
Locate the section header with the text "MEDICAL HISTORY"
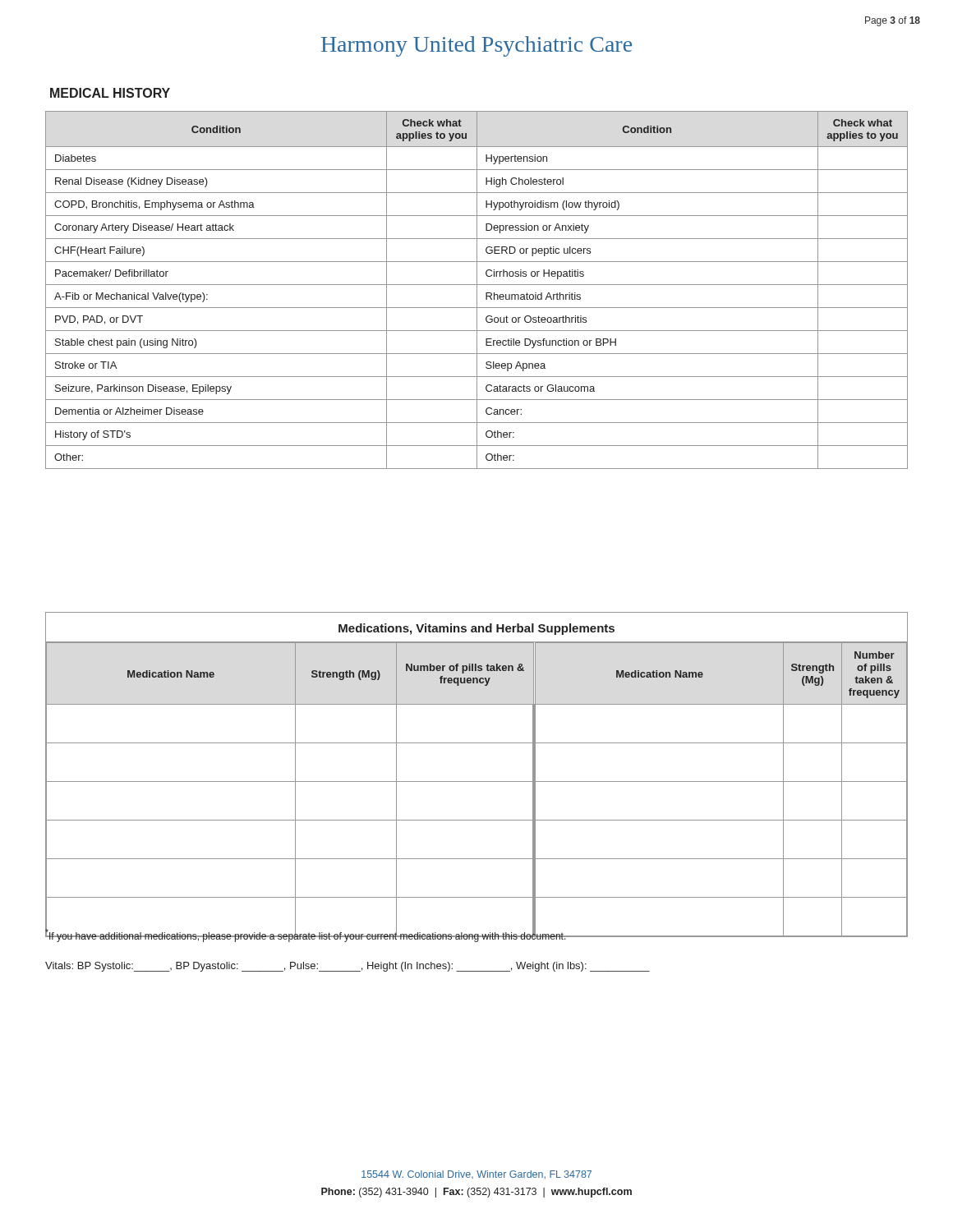[x=110, y=93]
